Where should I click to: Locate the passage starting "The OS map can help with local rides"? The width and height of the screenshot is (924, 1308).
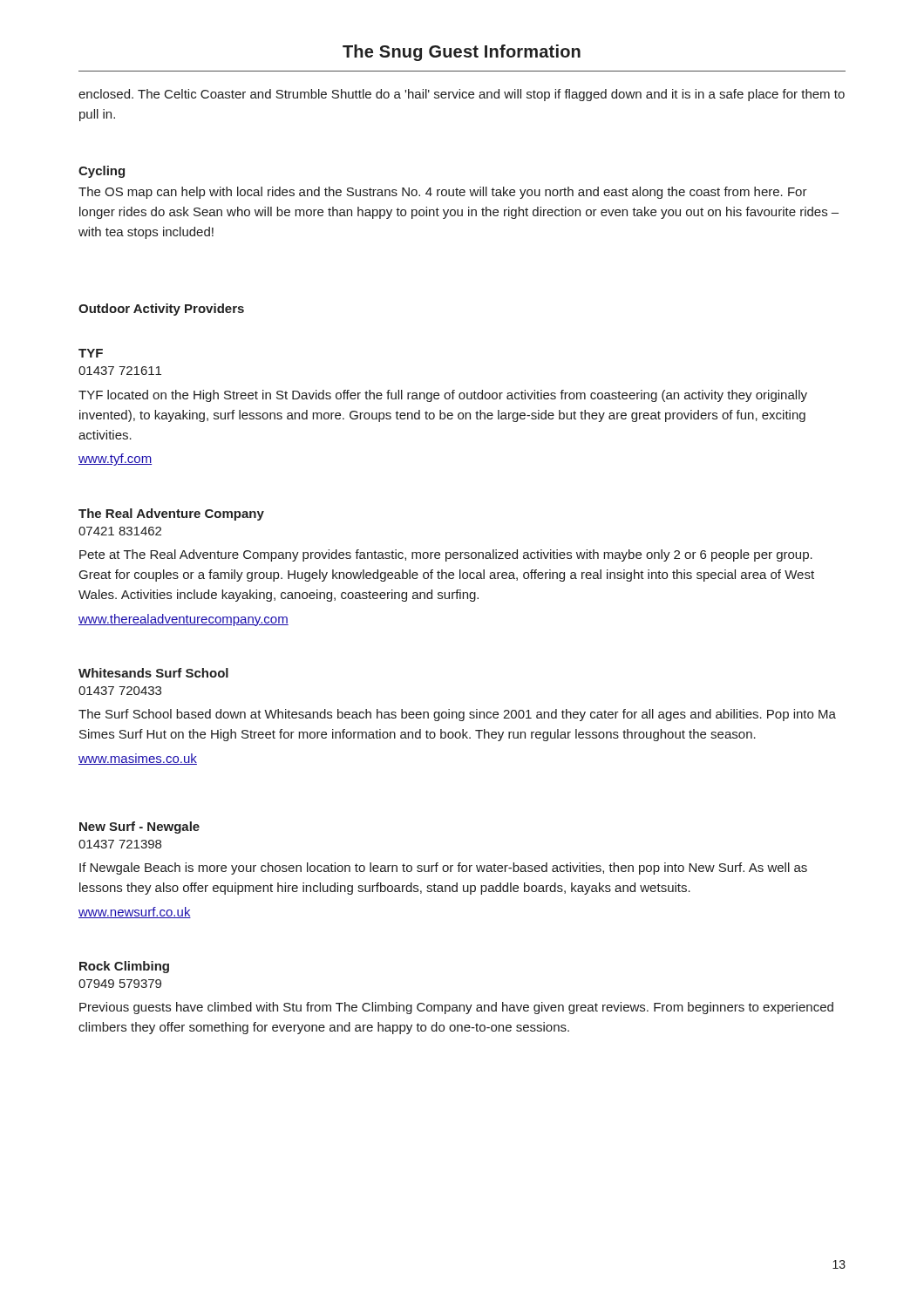point(459,211)
